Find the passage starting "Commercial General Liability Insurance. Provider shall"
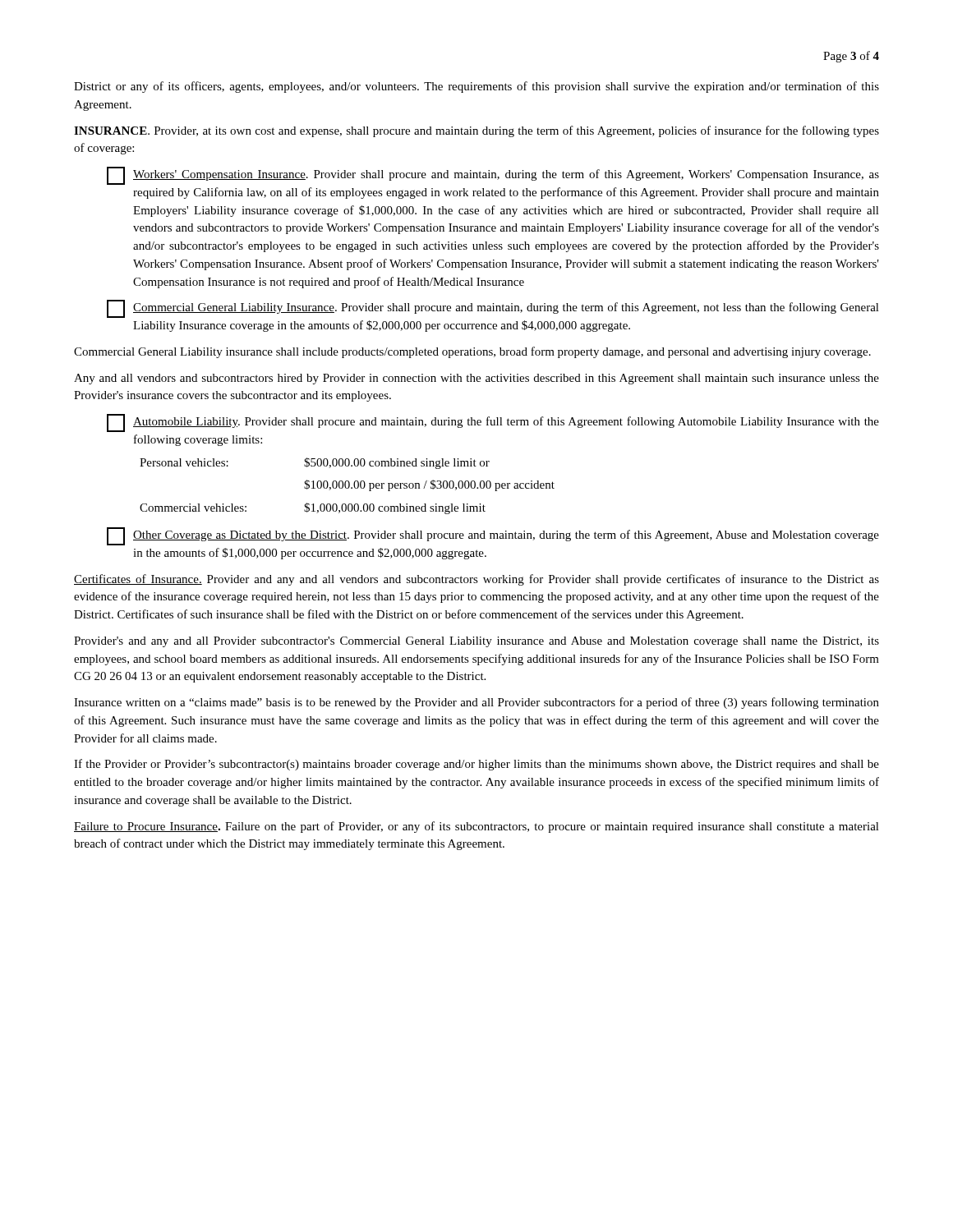The height and width of the screenshot is (1232, 953). pos(493,317)
